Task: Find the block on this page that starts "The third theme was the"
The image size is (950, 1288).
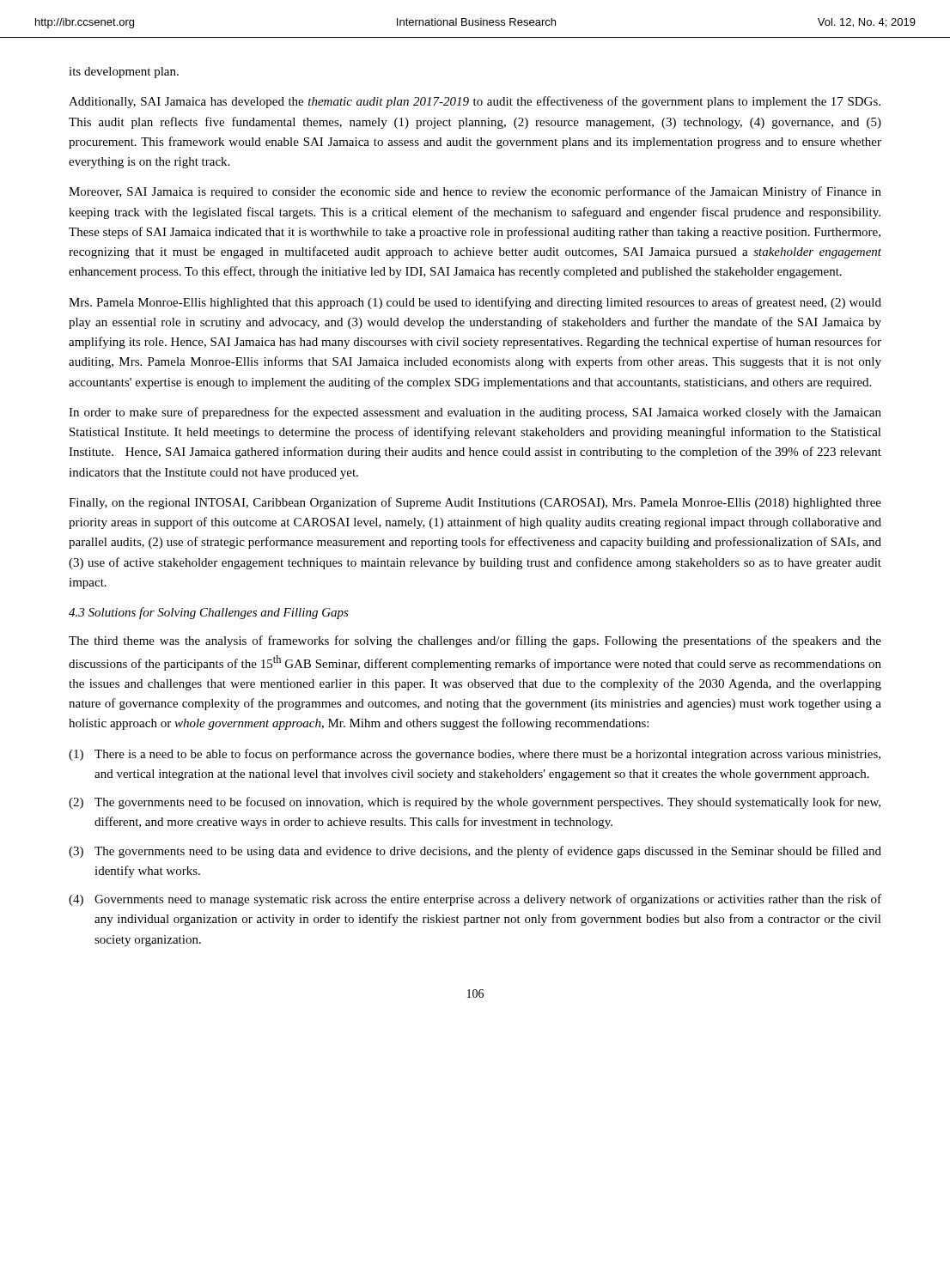Action: point(475,683)
